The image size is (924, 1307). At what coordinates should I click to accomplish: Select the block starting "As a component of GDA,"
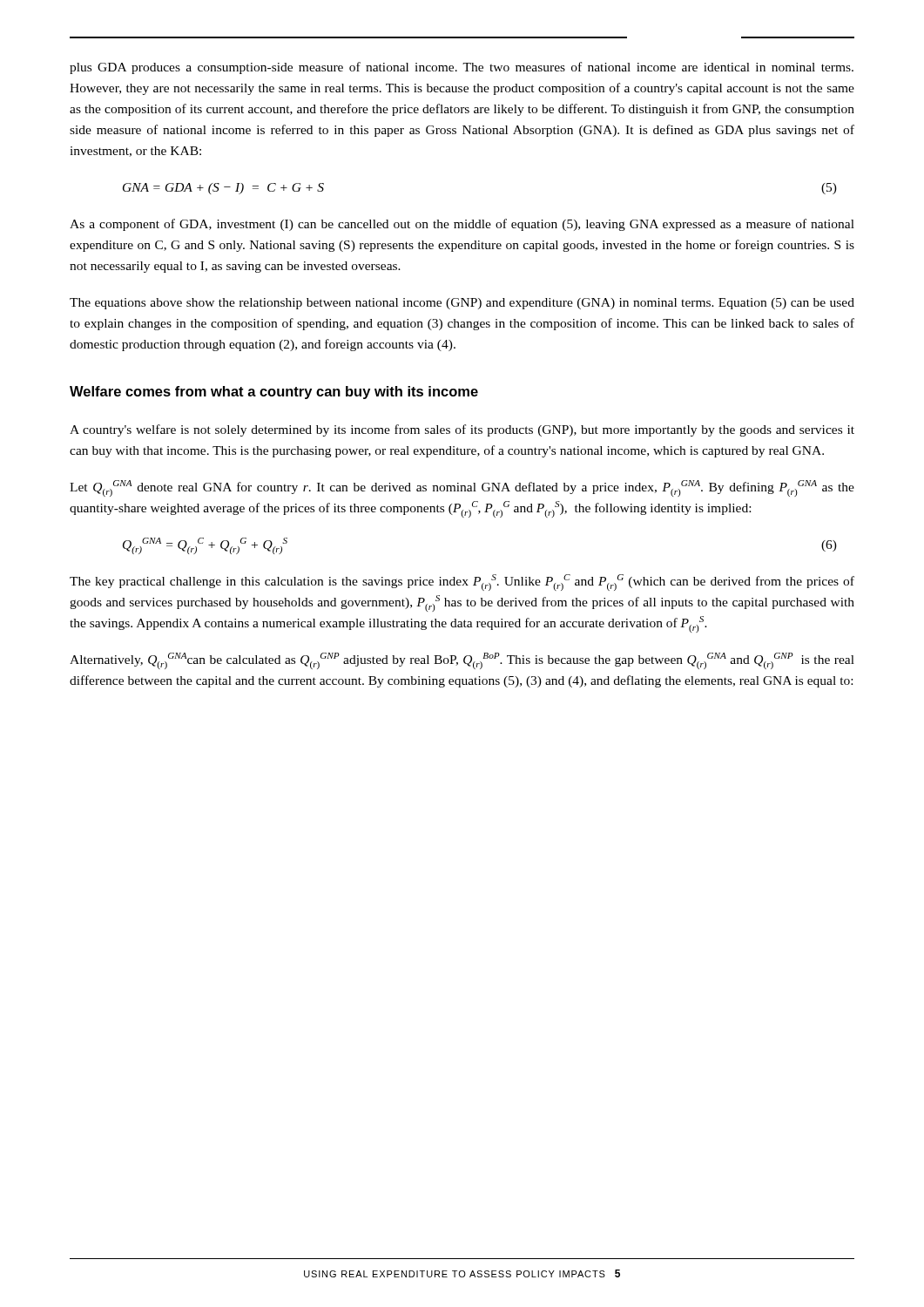(462, 245)
